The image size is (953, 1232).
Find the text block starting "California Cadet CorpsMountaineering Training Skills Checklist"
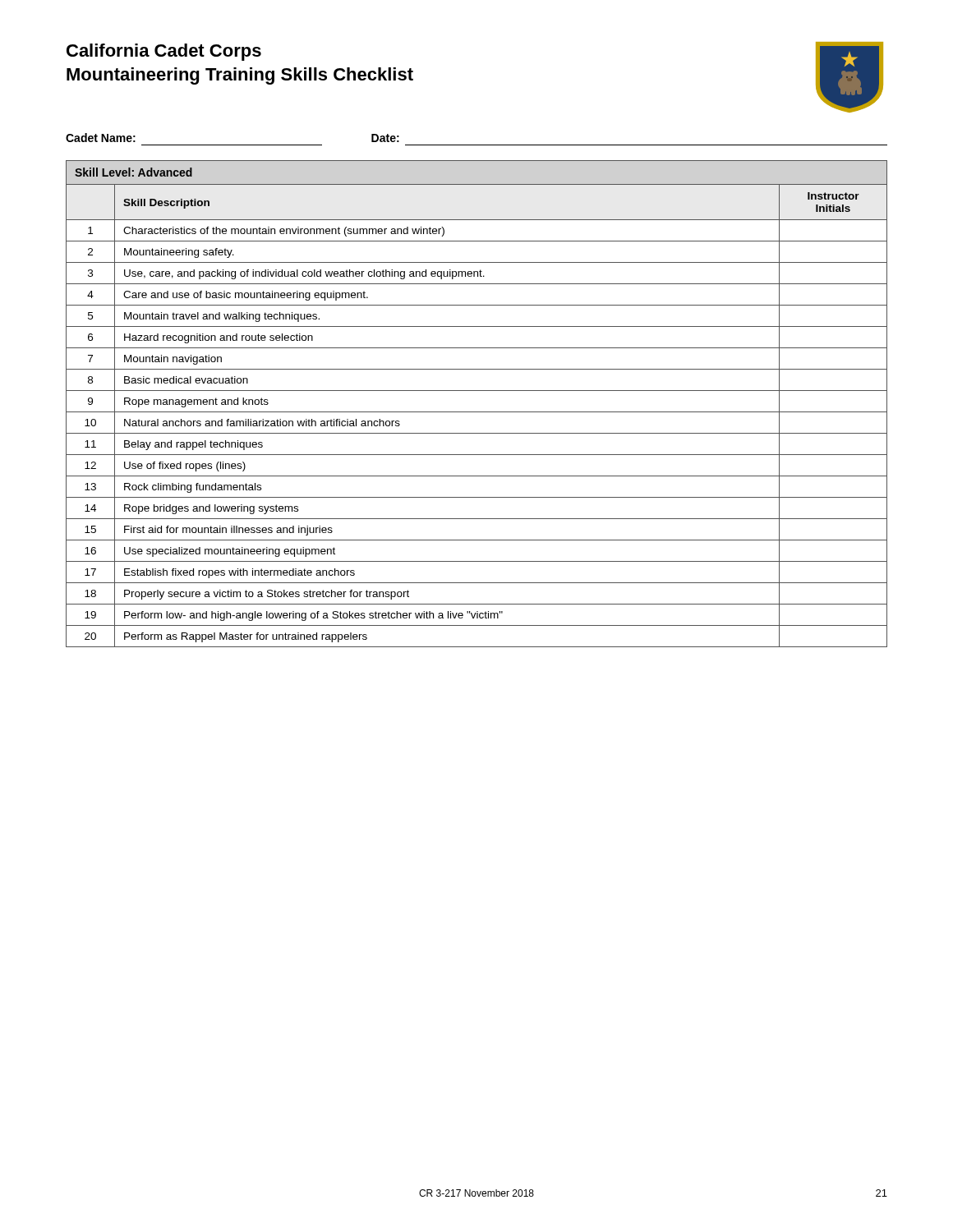pos(239,63)
